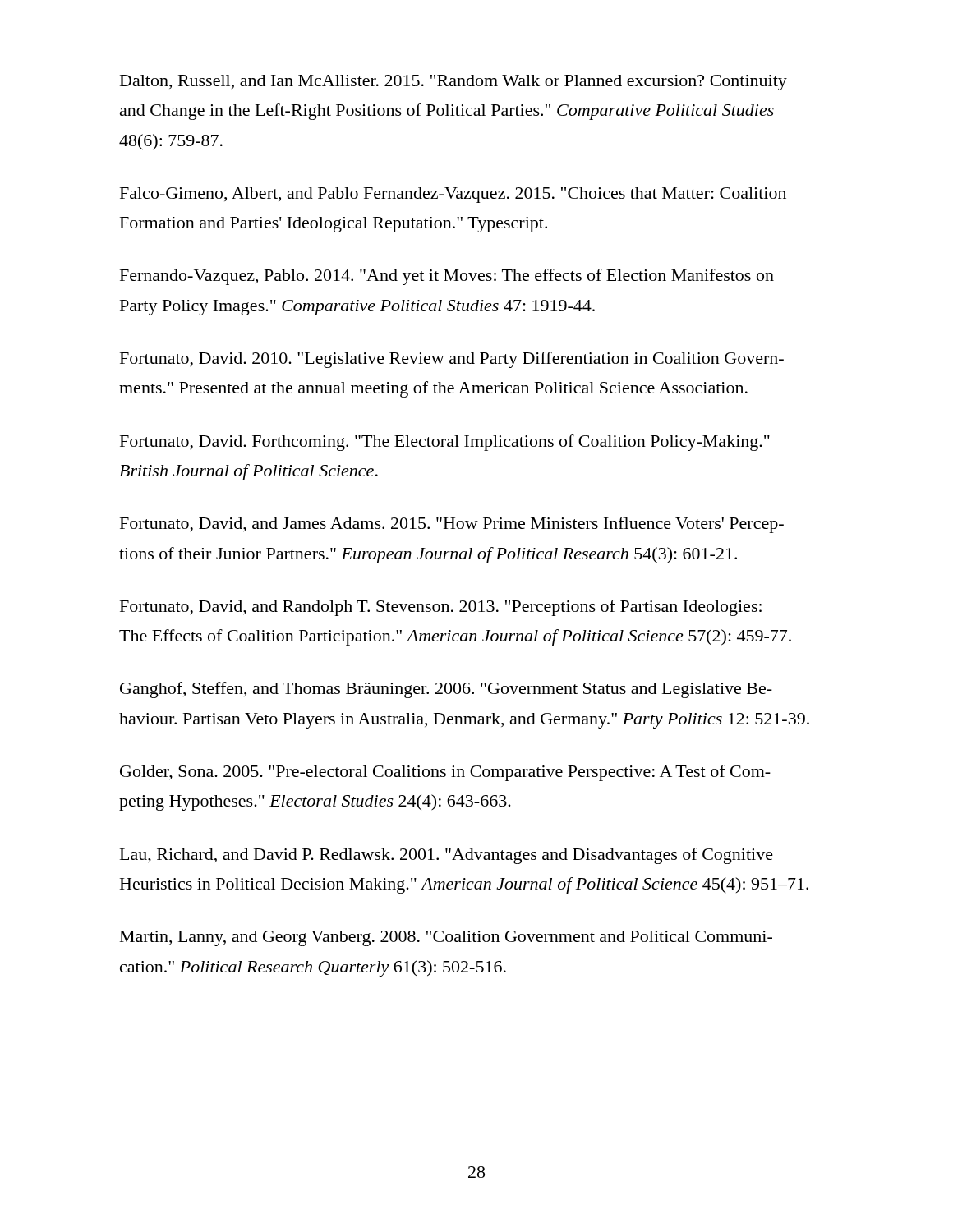953x1232 pixels.
Task: Point to the block starting "Fortunato, David, and James Adams. 2015. "How"
Action: tap(452, 538)
